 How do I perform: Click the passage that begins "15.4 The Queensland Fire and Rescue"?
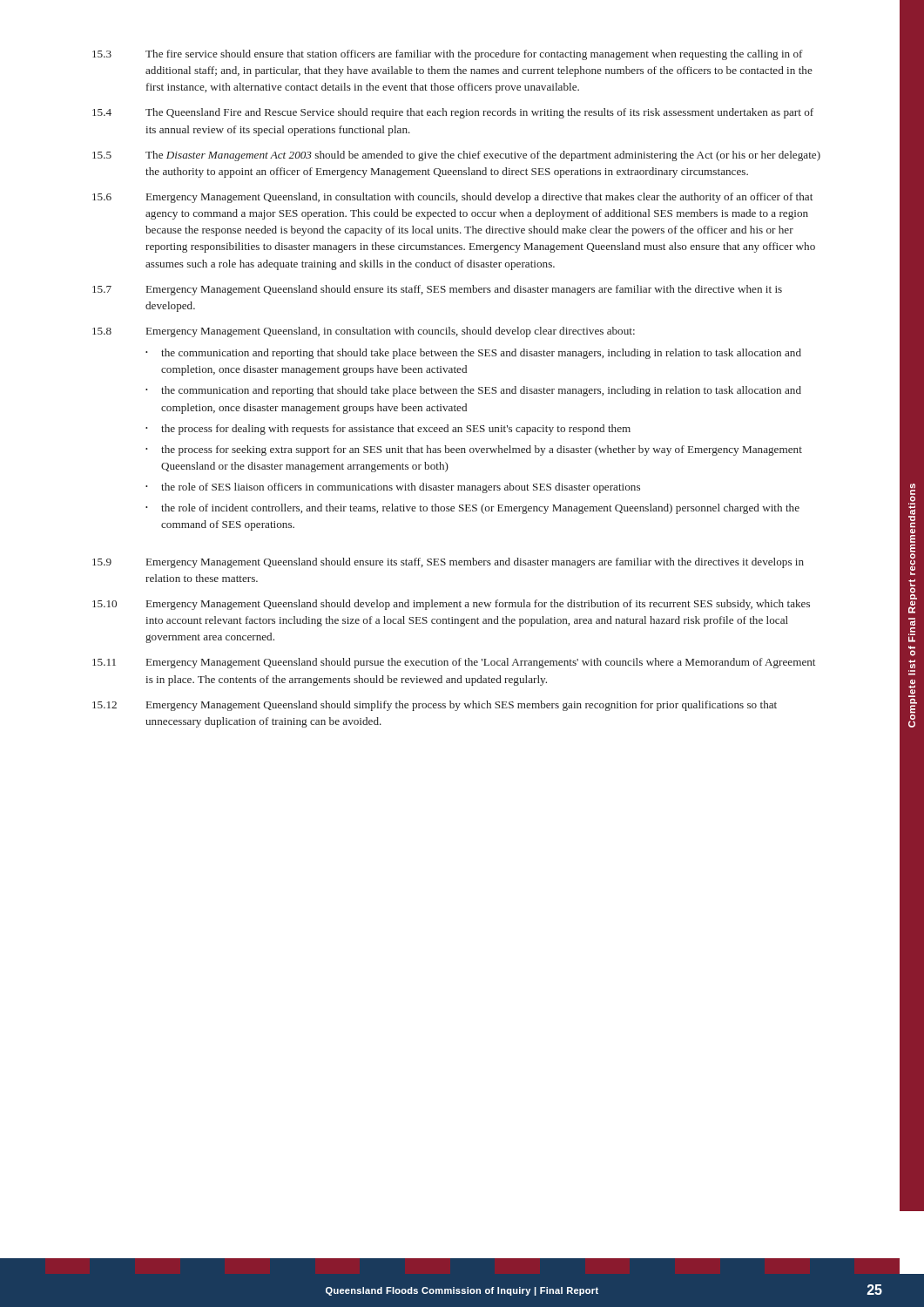pyautogui.click(x=457, y=121)
